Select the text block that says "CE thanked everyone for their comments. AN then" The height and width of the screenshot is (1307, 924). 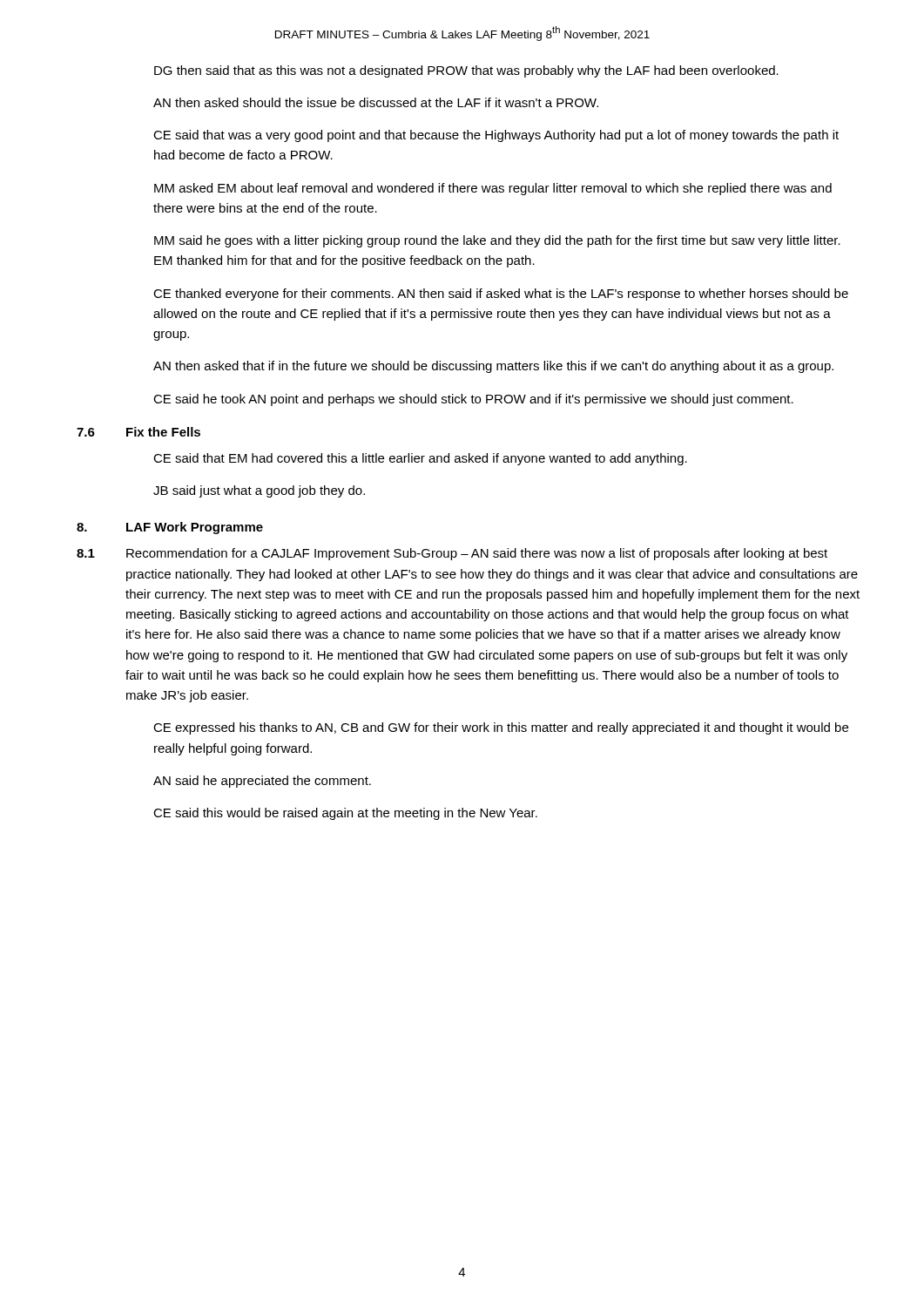click(x=501, y=313)
